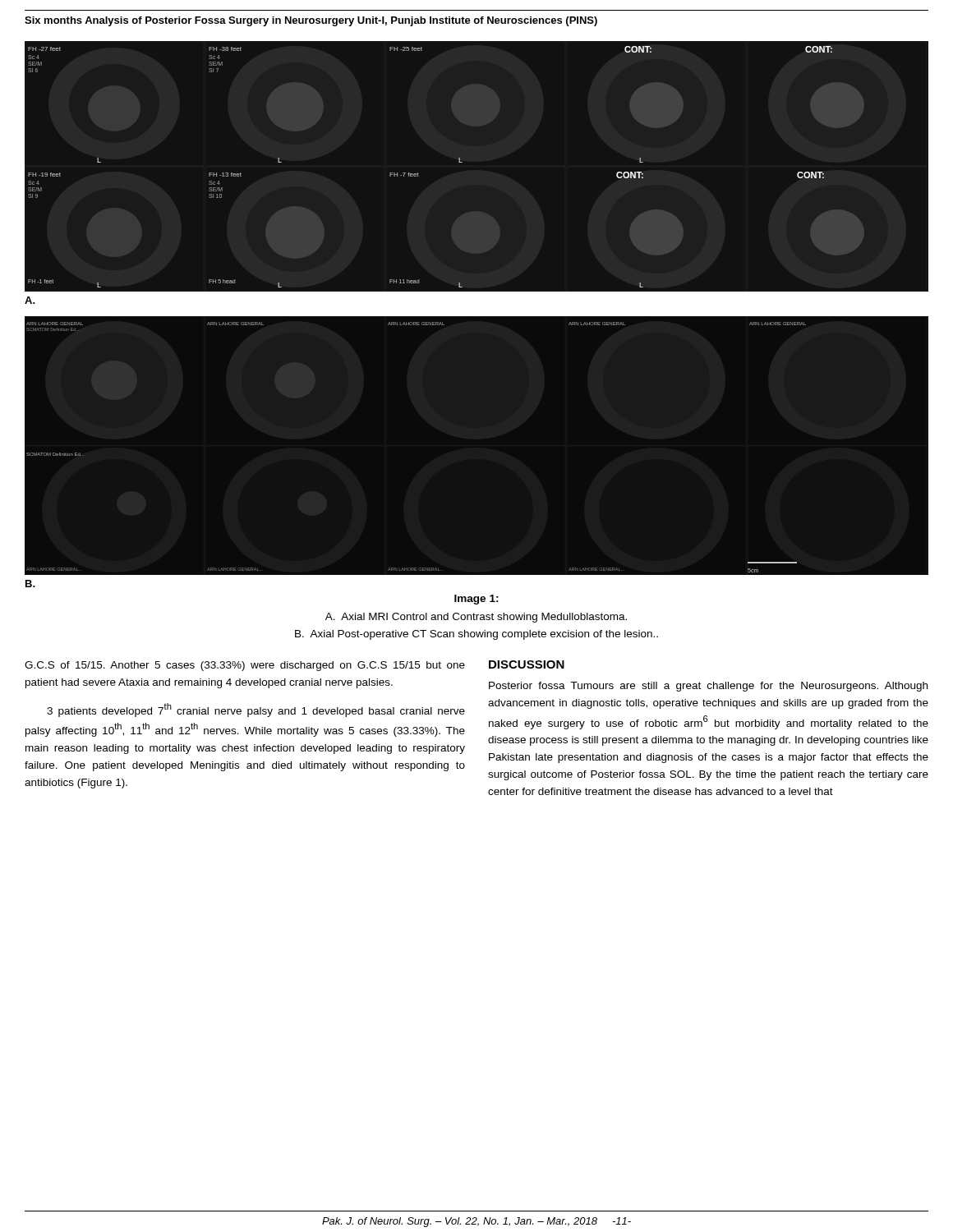Viewport: 953px width, 1232px height.
Task: Point to the text starting "G.C.S of 15/15. Another"
Action: pyautogui.click(x=245, y=724)
